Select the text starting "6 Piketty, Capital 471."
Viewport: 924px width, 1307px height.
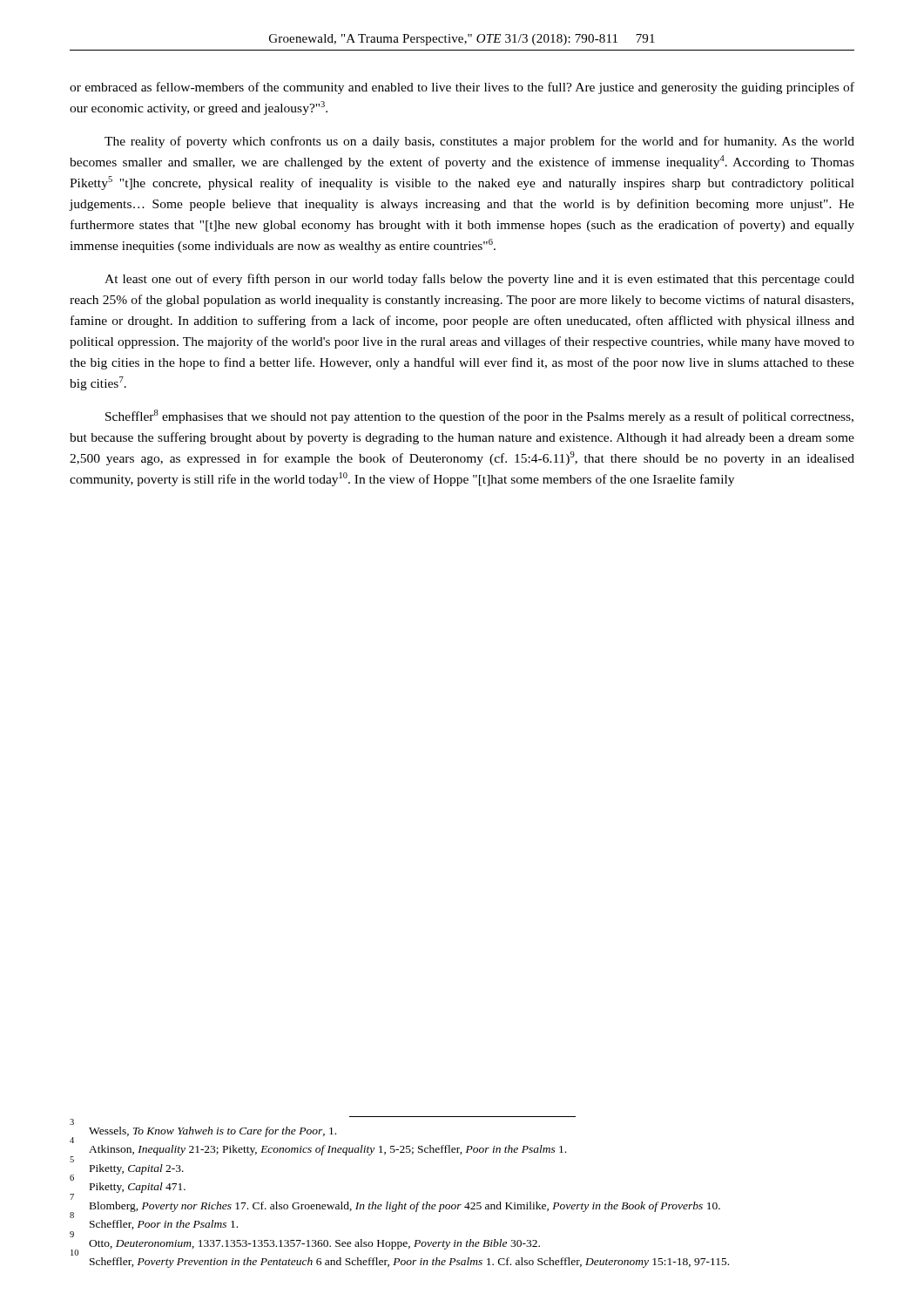(128, 1189)
